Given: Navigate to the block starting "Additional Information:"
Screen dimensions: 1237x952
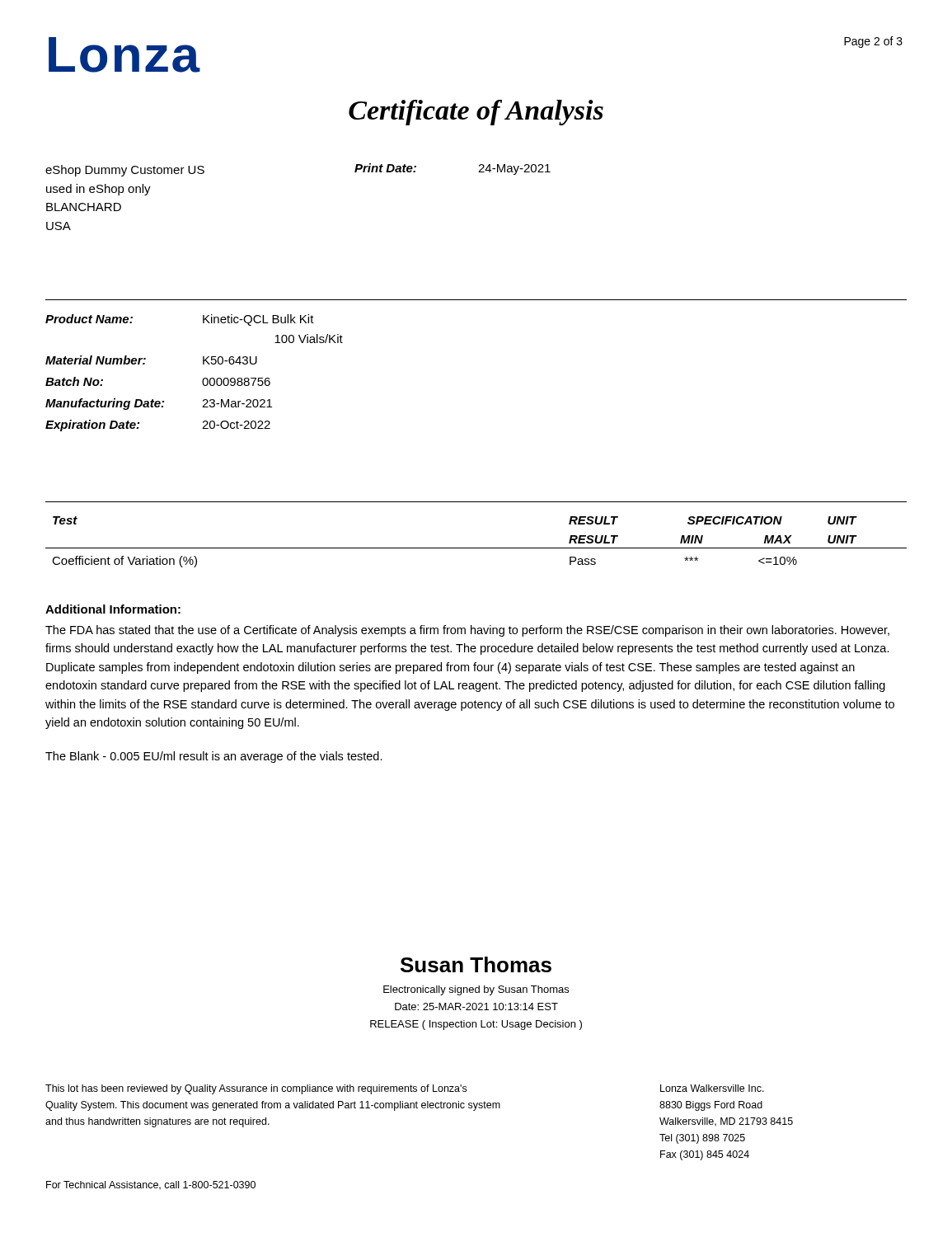Looking at the screenshot, I should pyautogui.click(x=113, y=609).
